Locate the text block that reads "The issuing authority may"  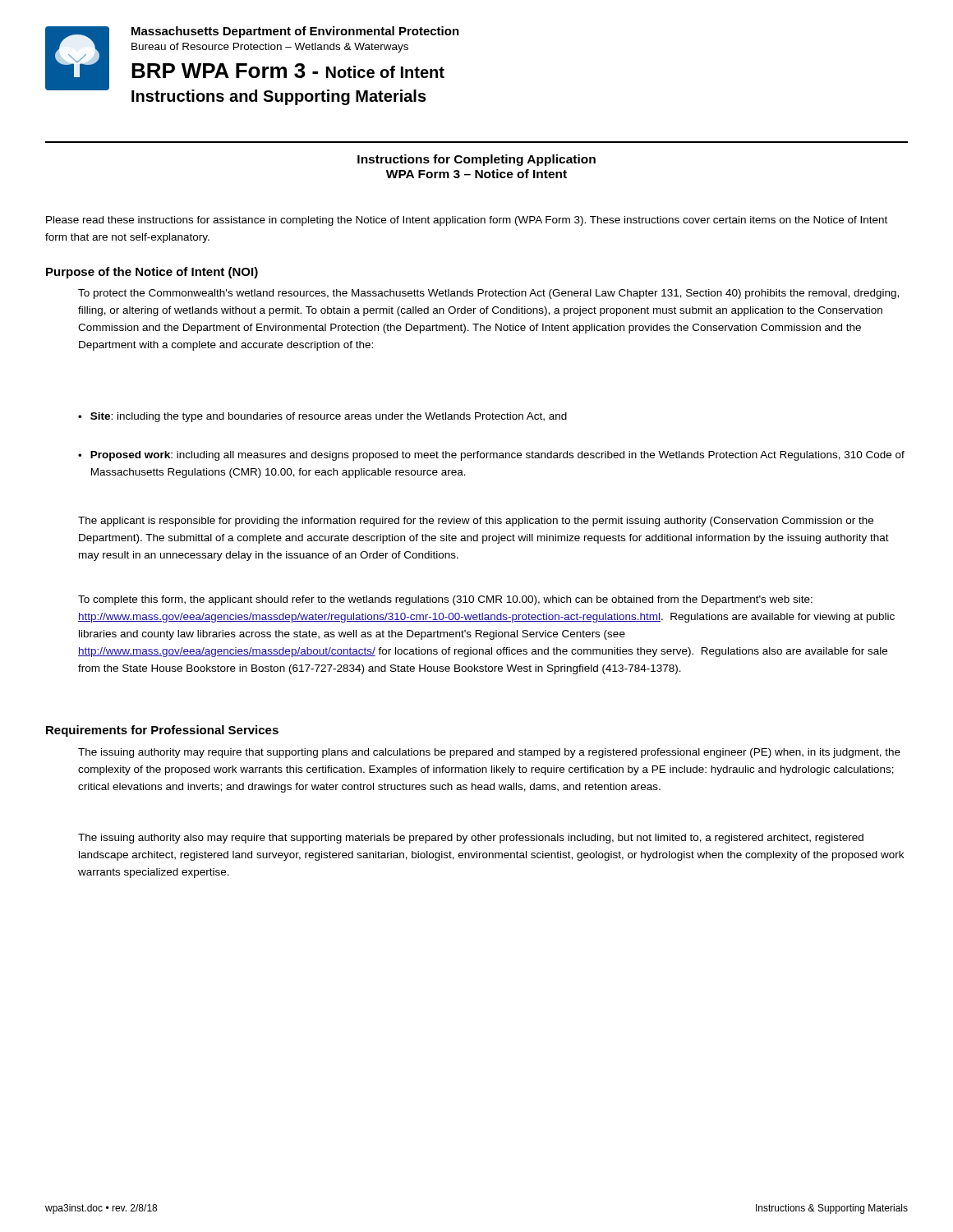tap(489, 769)
